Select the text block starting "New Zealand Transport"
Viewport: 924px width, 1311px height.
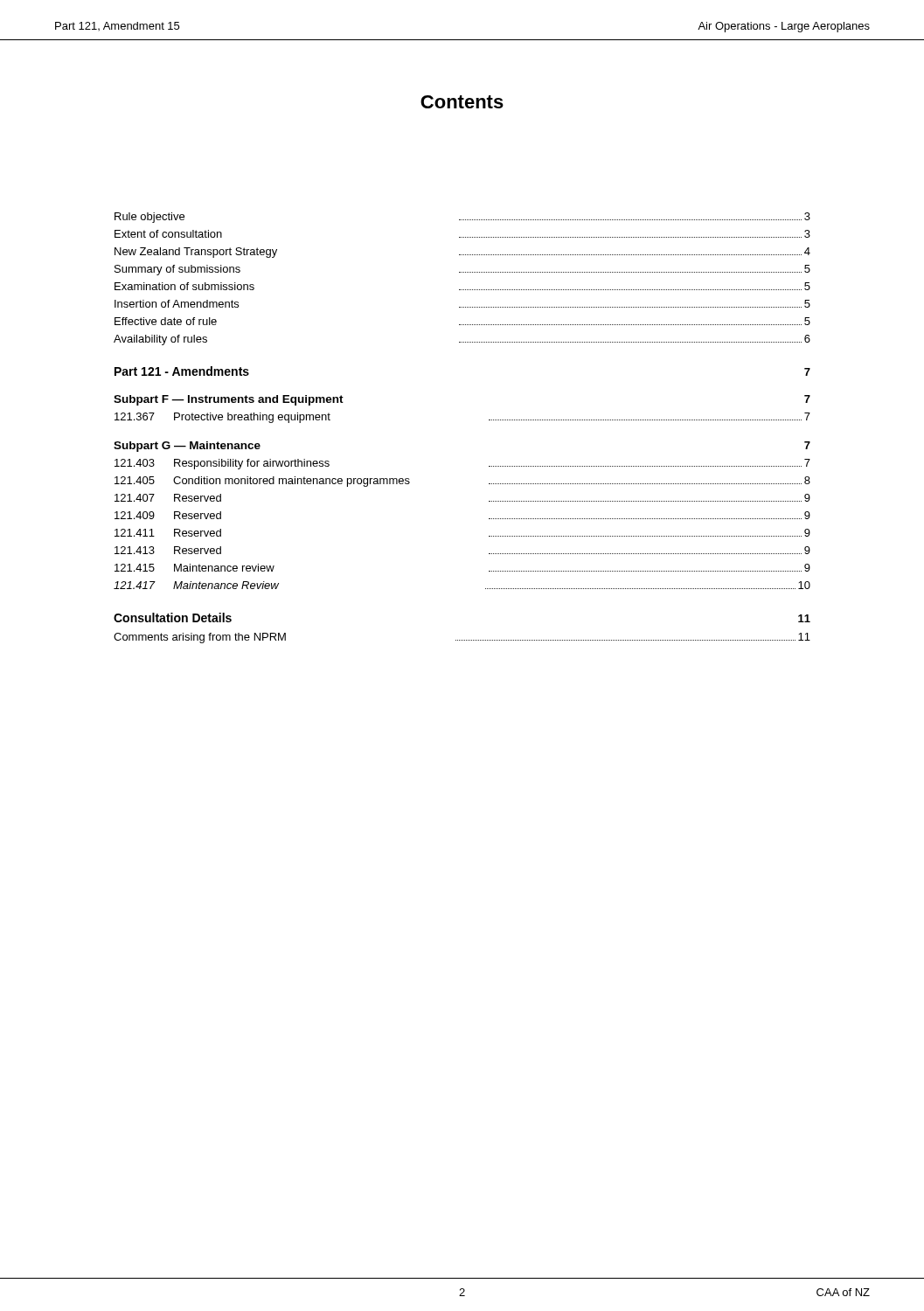pyautogui.click(x=462, y=251)
